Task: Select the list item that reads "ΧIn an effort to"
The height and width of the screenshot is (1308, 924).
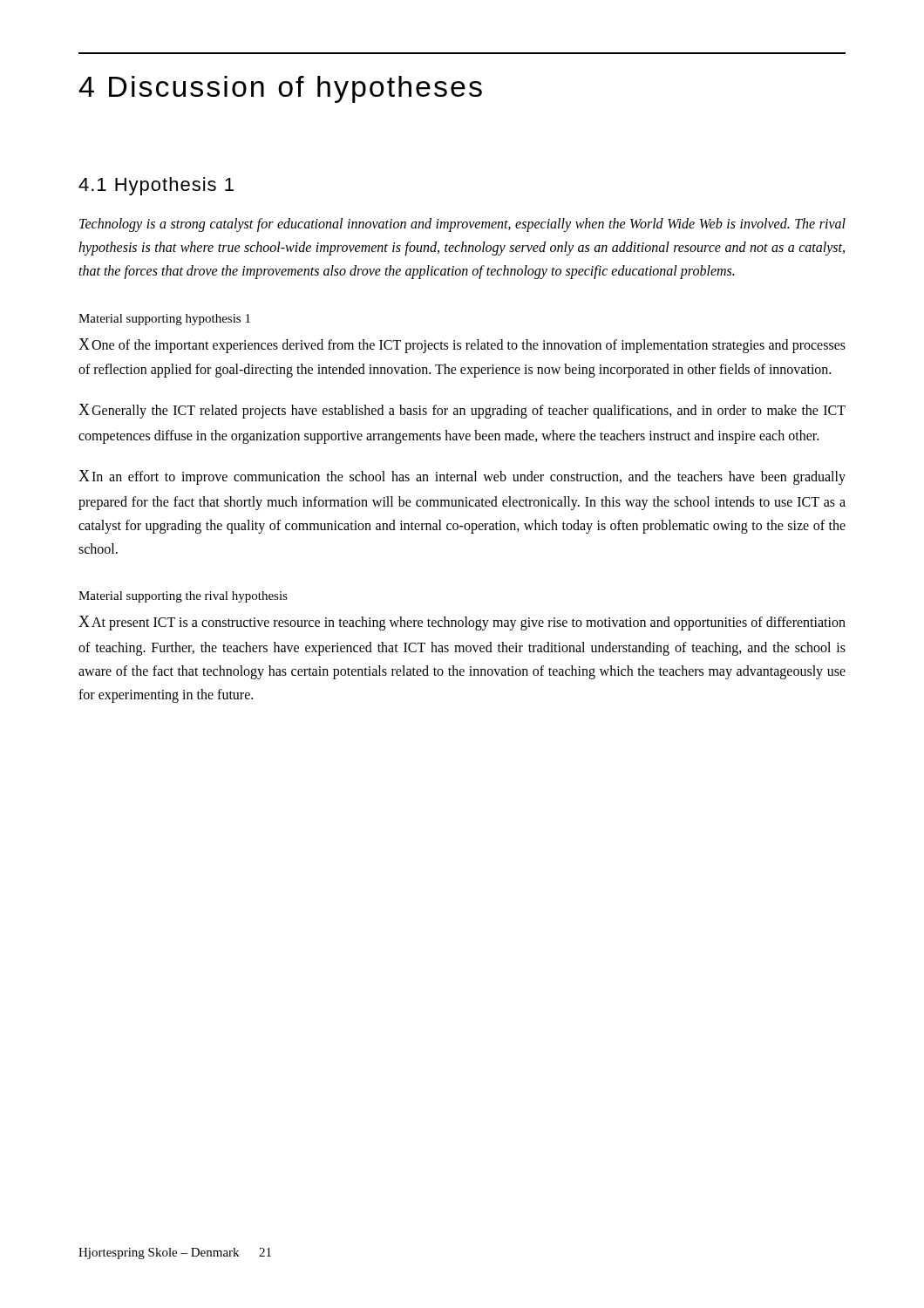Action: [x=462, y=512]
